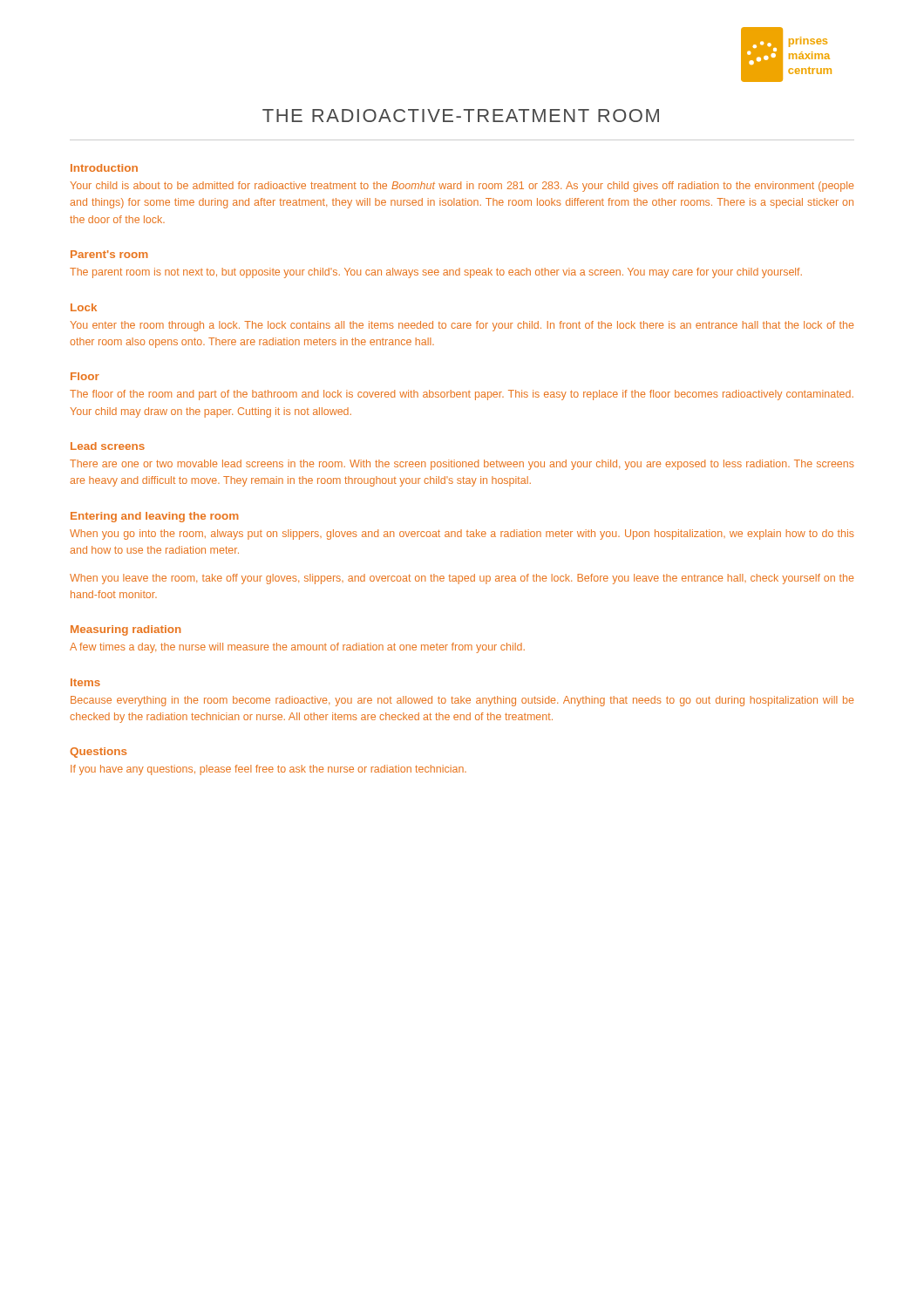Click on the text block containing "When you leave the room, take"

tap(462, 586)
